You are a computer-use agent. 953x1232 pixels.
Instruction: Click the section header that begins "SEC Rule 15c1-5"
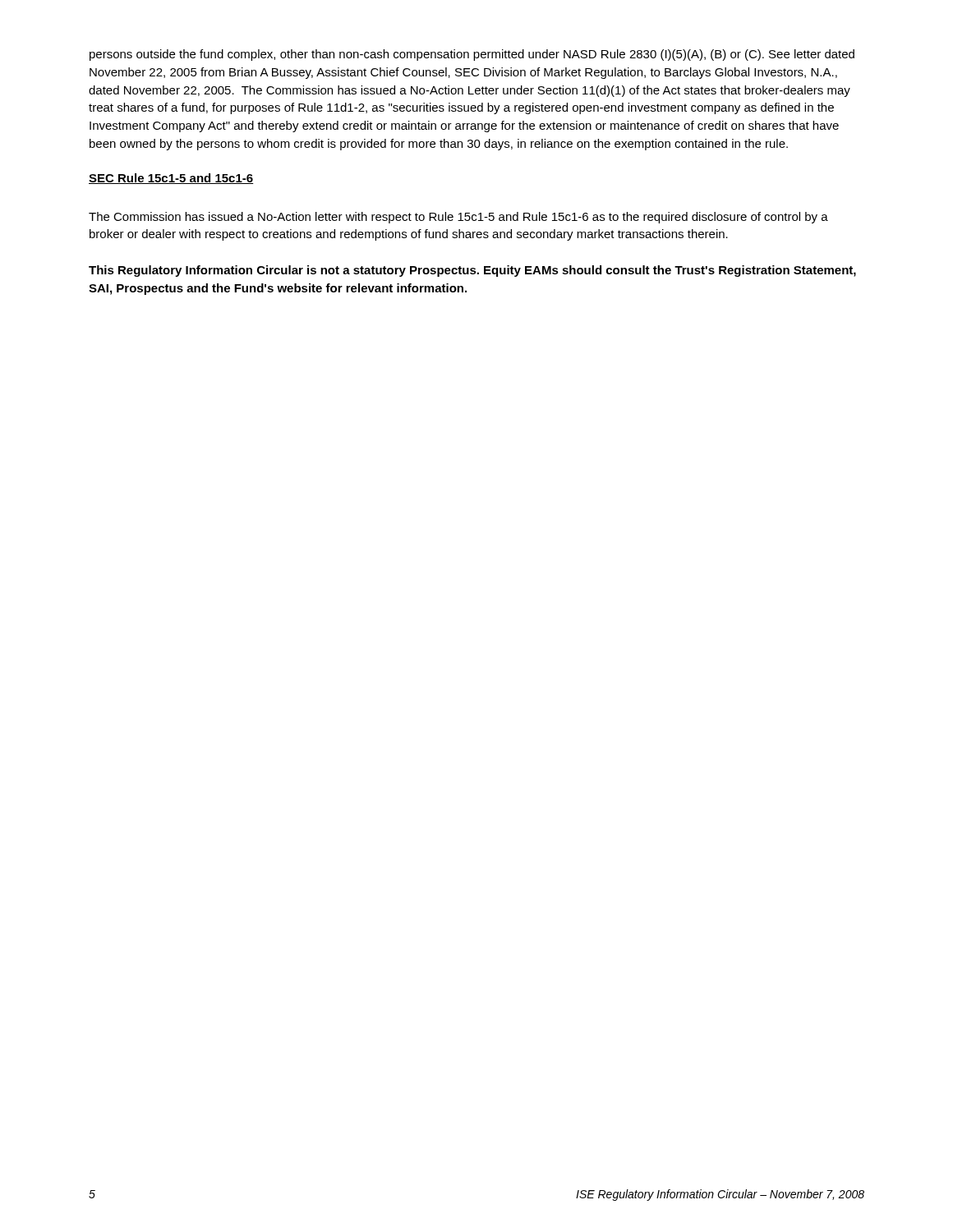click(171, 177)
